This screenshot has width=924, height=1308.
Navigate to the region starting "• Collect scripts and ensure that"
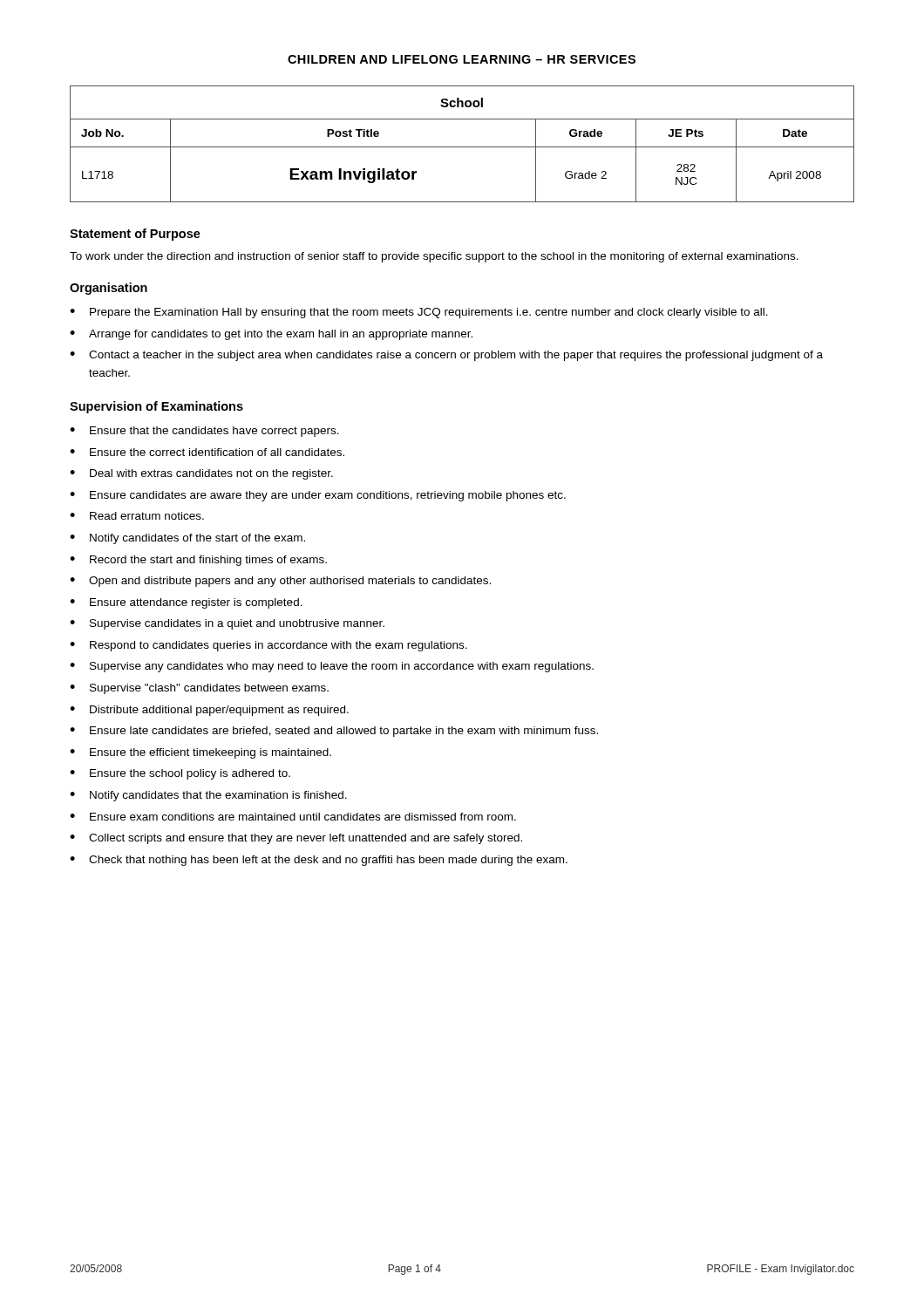[x=462, y=838]
